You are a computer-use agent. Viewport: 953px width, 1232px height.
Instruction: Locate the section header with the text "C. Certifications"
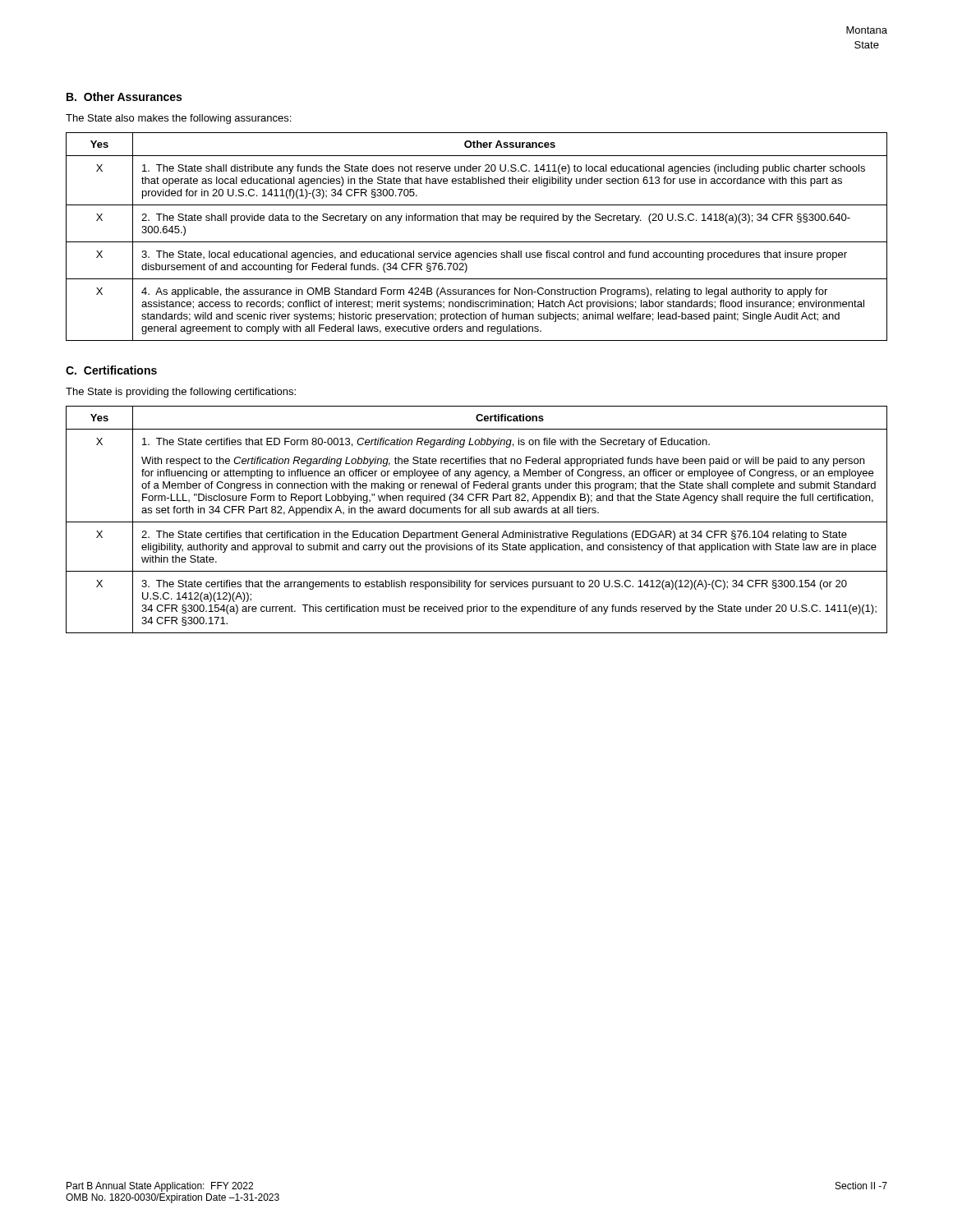coord(111,370)
